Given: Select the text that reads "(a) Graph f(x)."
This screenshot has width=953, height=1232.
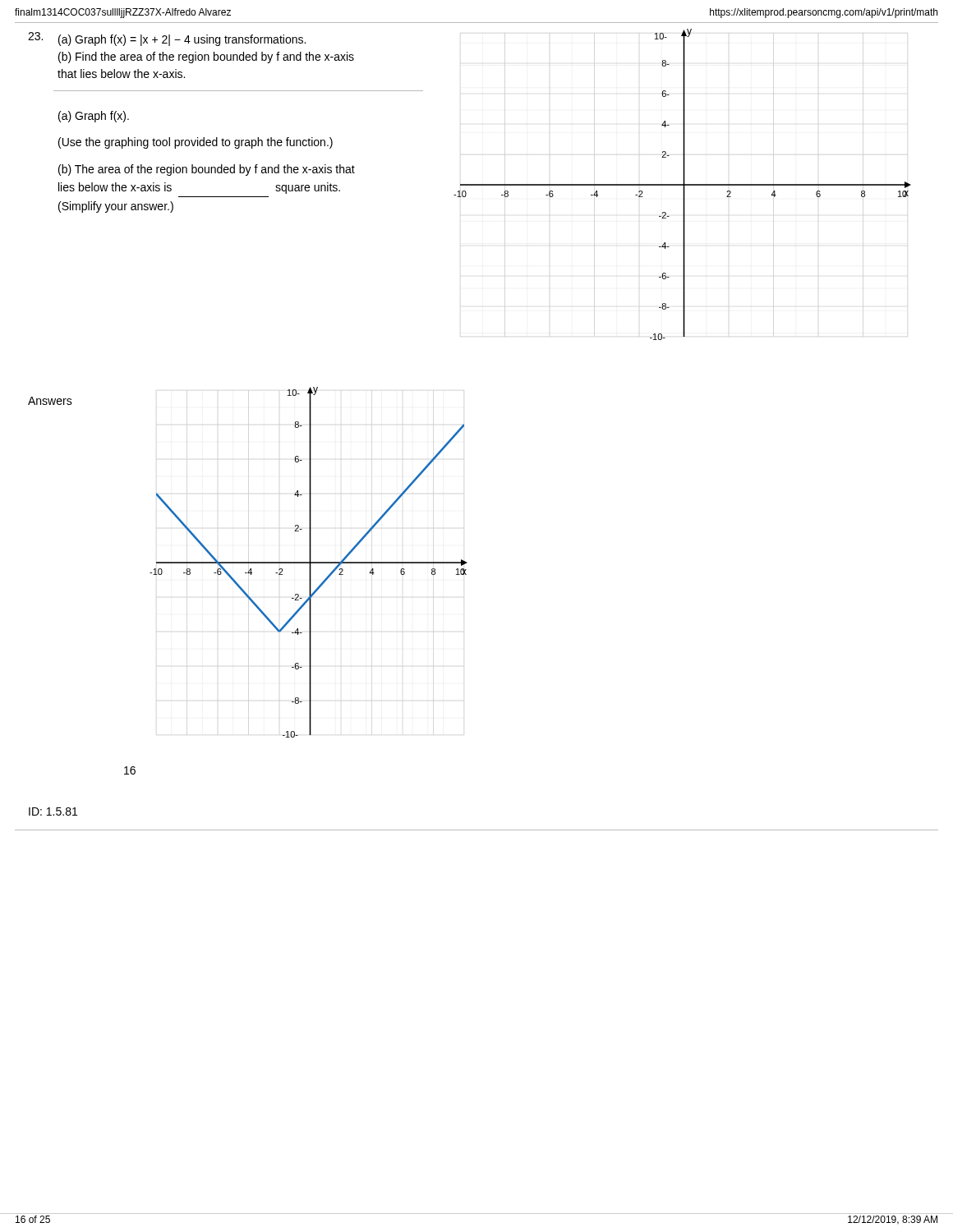Looking at the screenshot, I should coord(94,117).
